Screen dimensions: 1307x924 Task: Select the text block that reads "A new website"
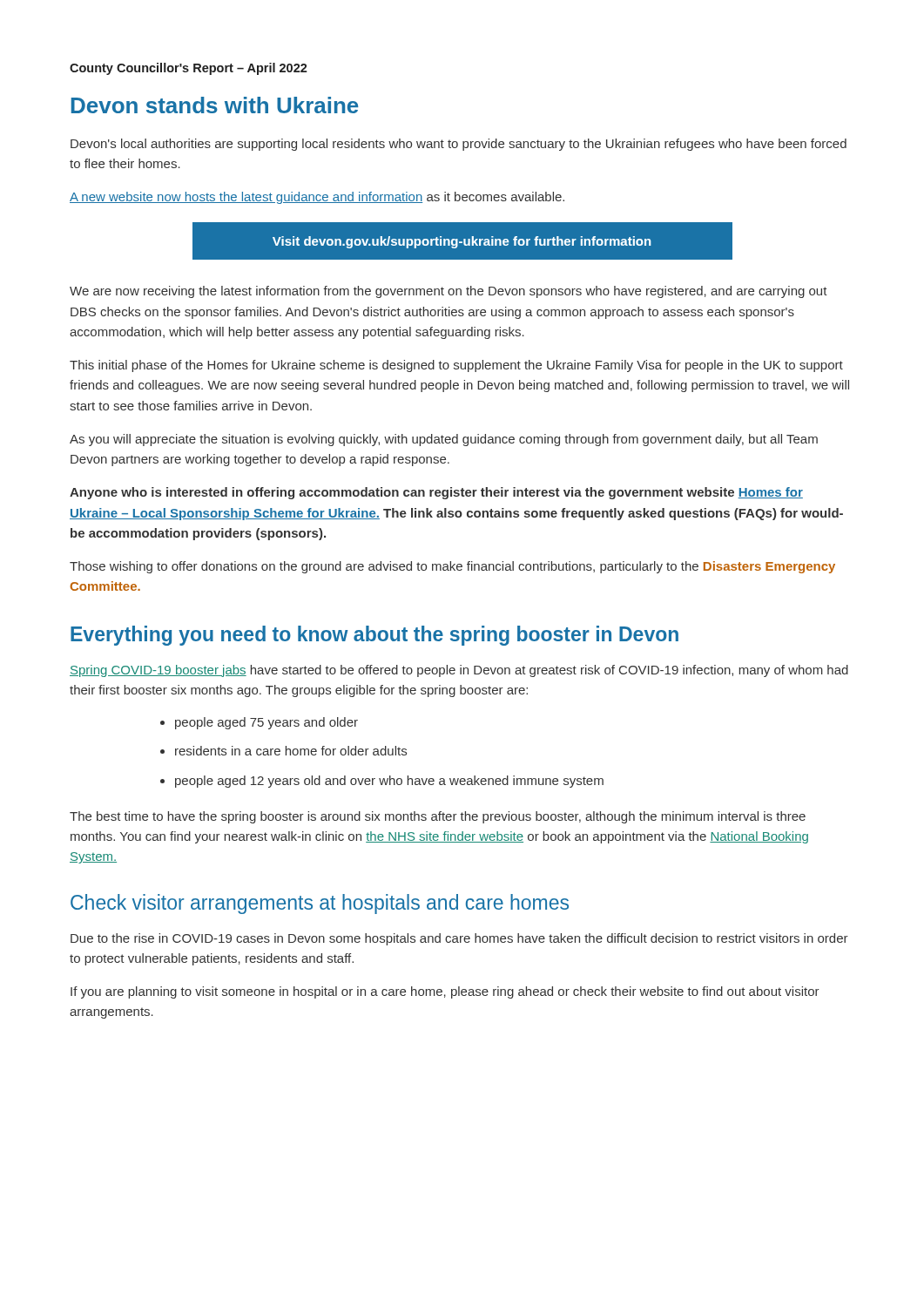point(462,197)
